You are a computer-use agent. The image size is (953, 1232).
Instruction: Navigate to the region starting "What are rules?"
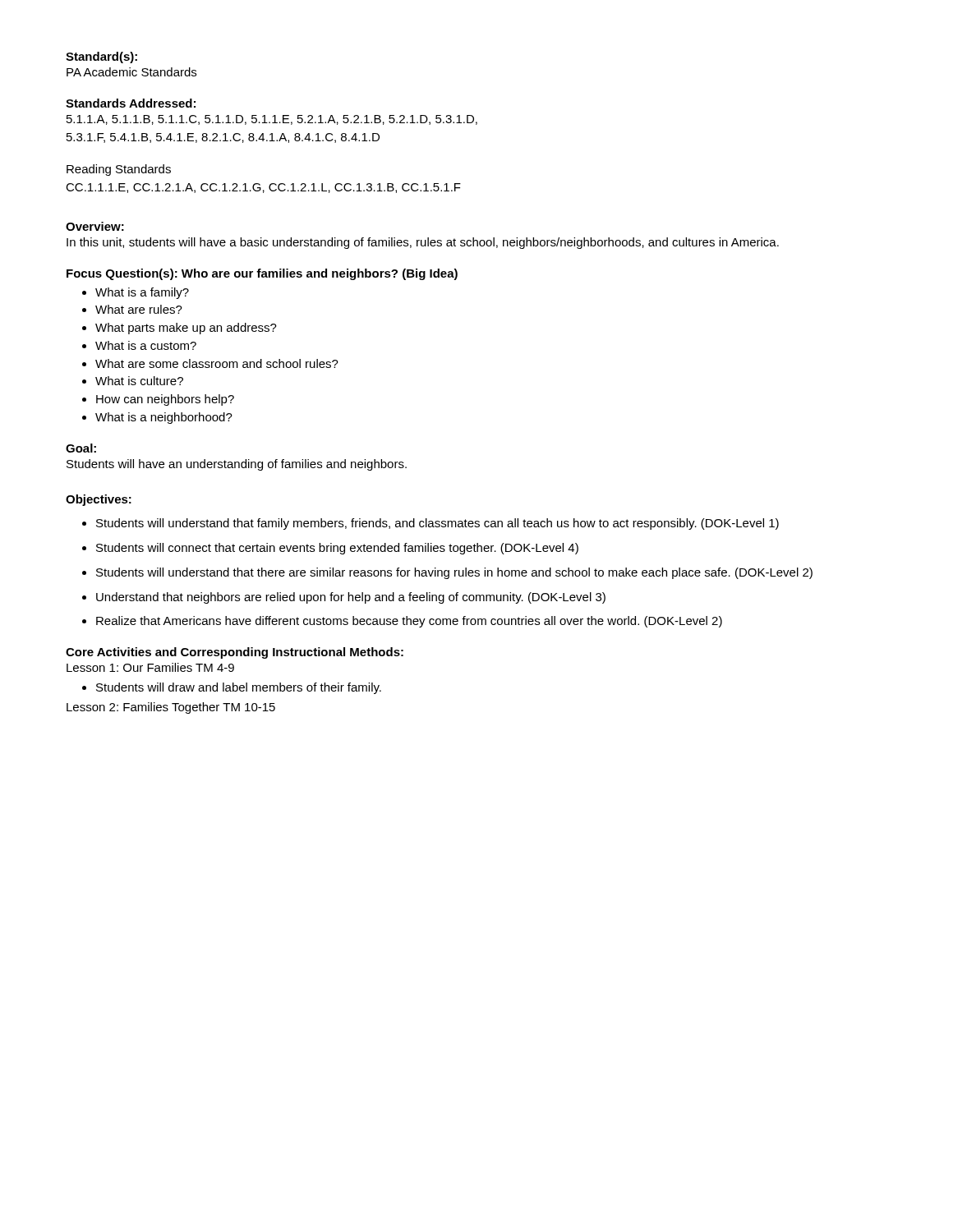point(139,309)
